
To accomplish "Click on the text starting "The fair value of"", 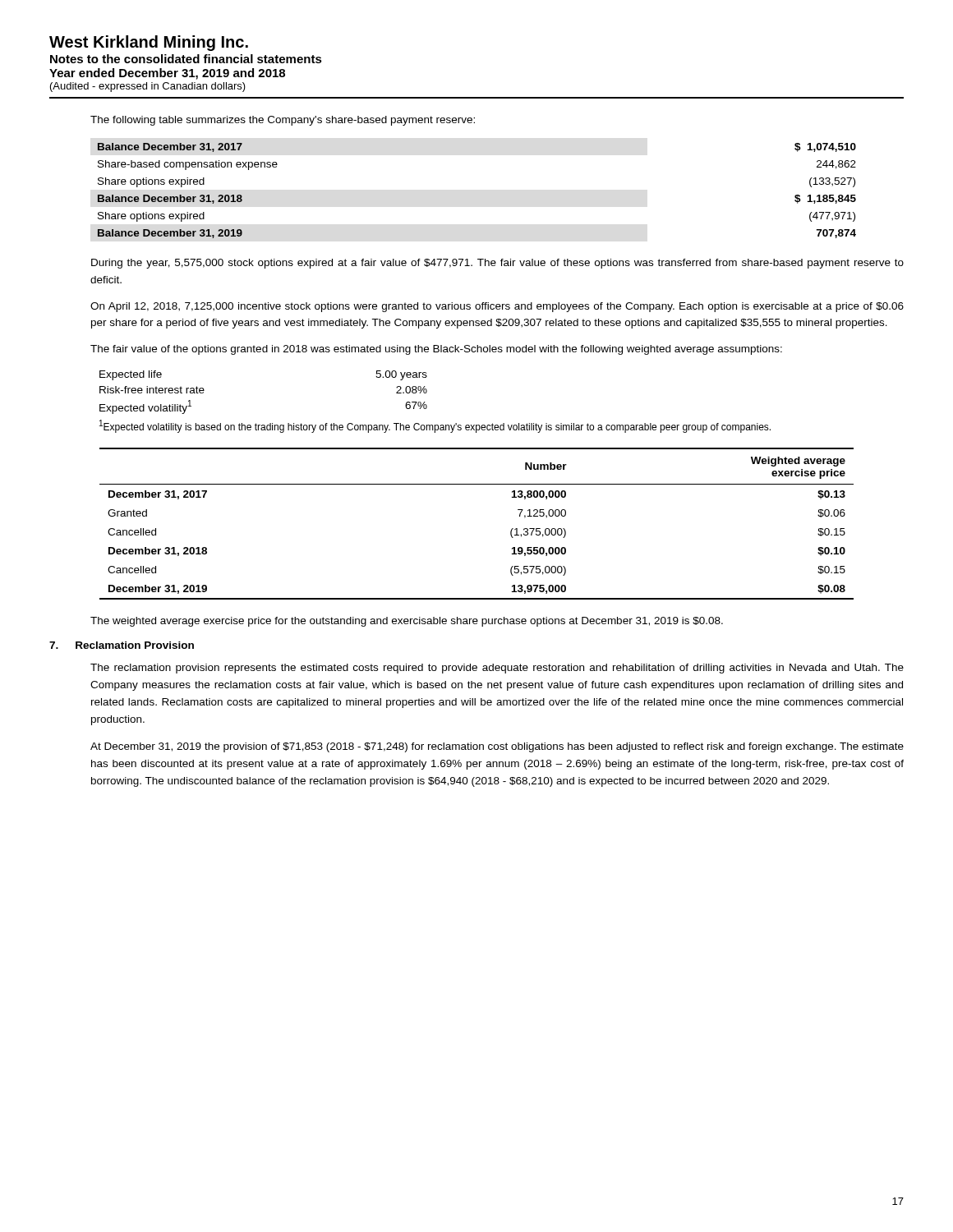I will (437, 349).
